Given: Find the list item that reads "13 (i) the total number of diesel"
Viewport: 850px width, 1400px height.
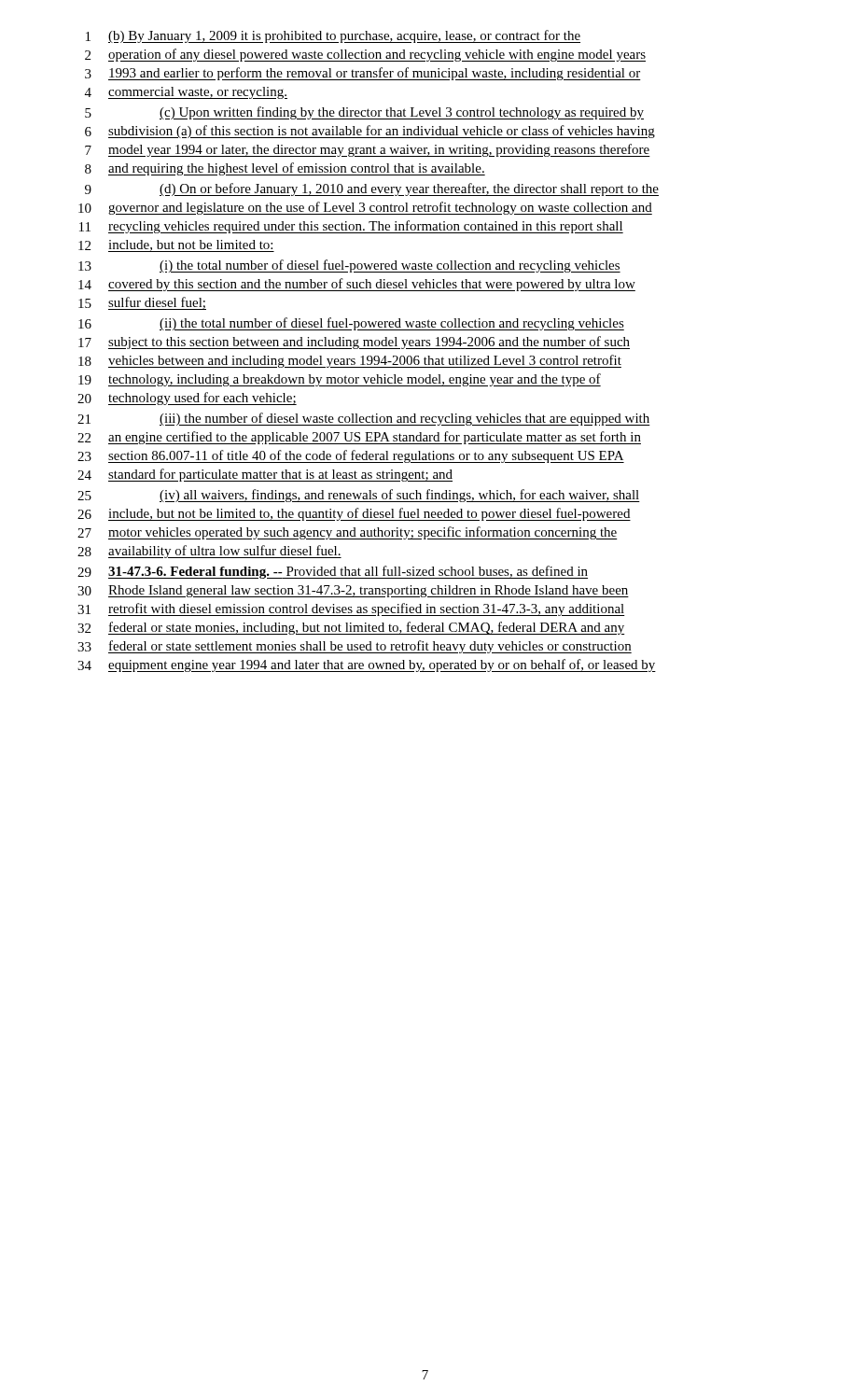Looking at the screenshot, I should point(425,266).
